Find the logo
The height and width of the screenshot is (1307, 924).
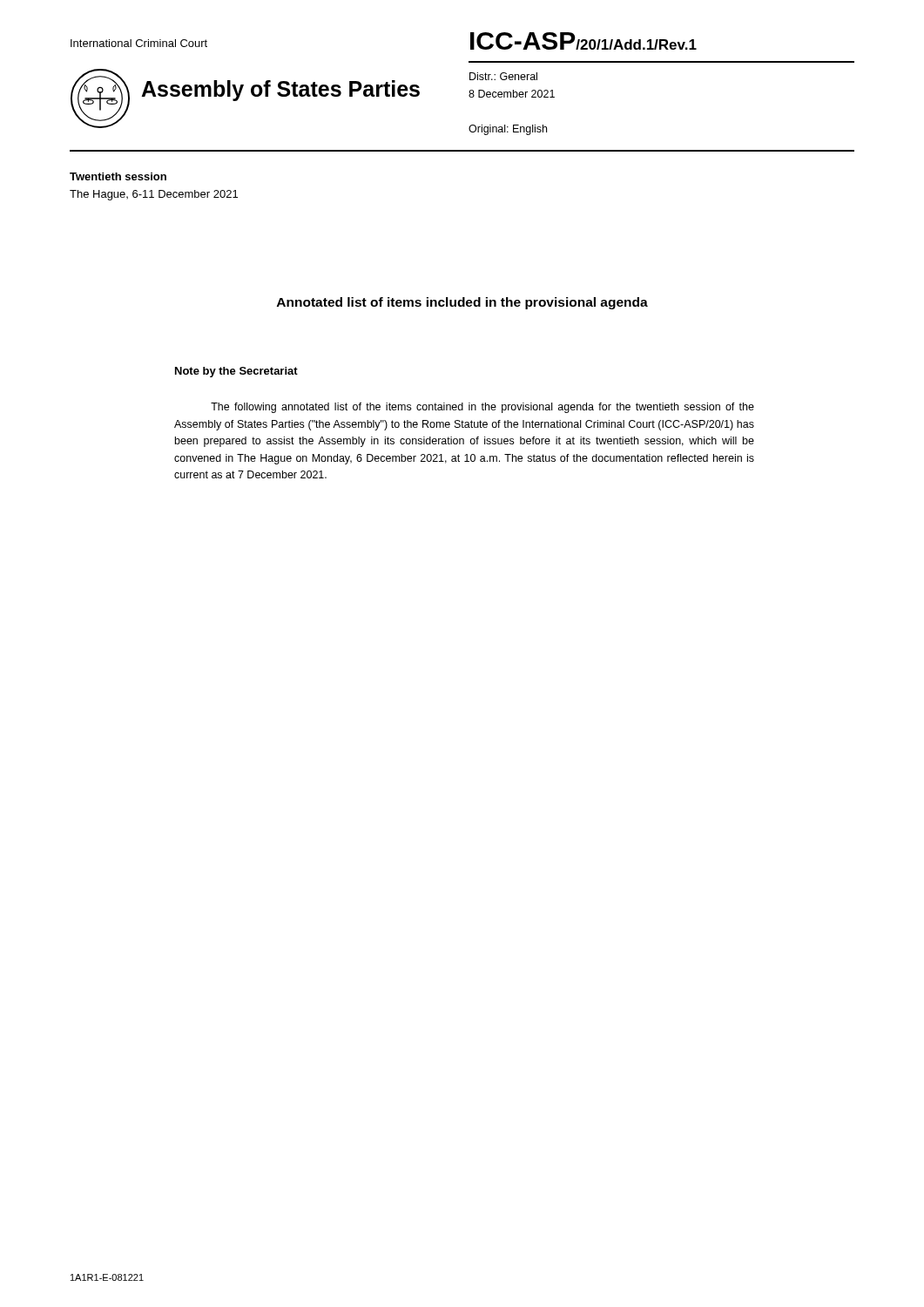pyautogui.click(x=101, y=99)
